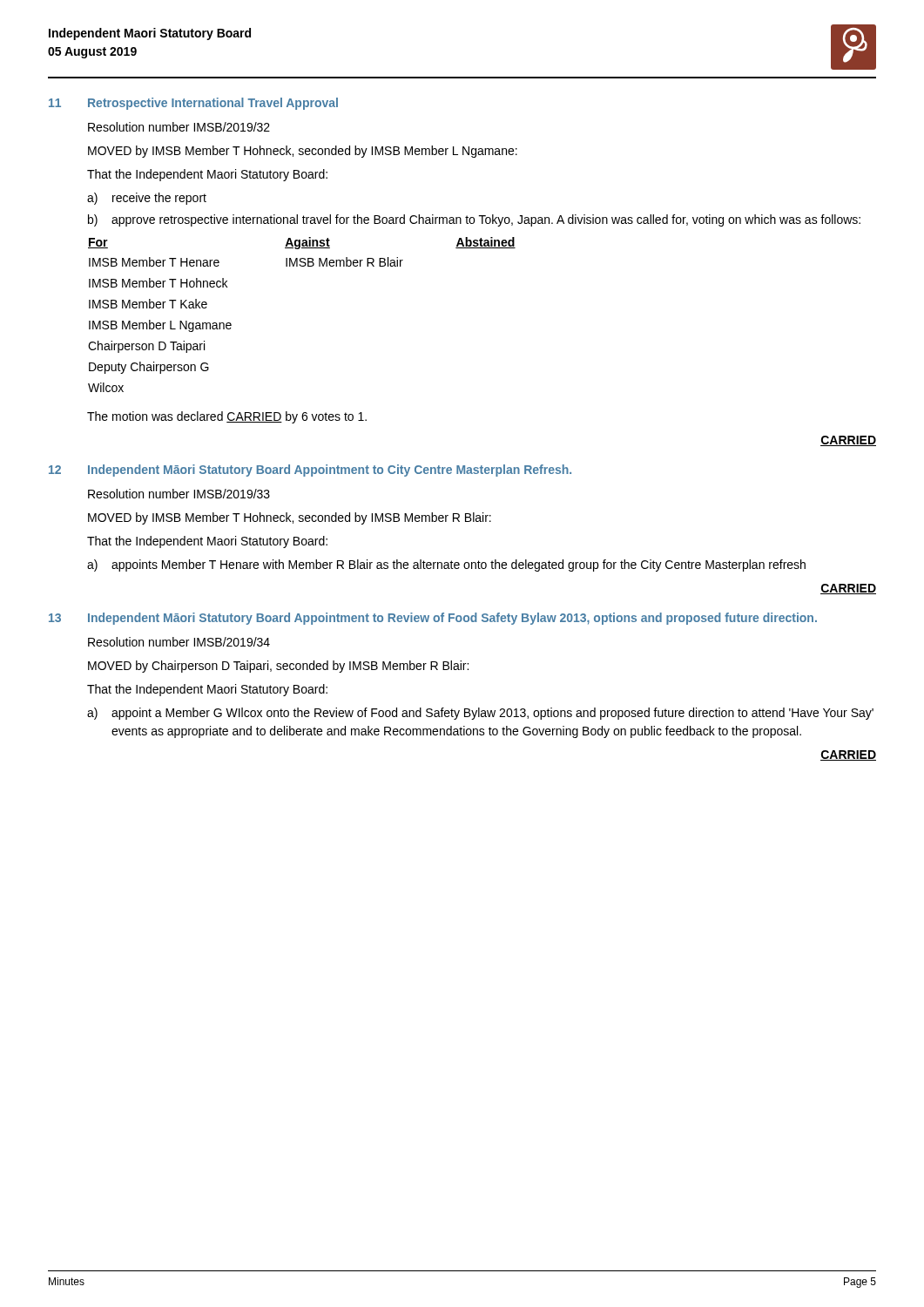Select the block starting "a) receive the report"
924x1307 pixels.
(147, 198)
